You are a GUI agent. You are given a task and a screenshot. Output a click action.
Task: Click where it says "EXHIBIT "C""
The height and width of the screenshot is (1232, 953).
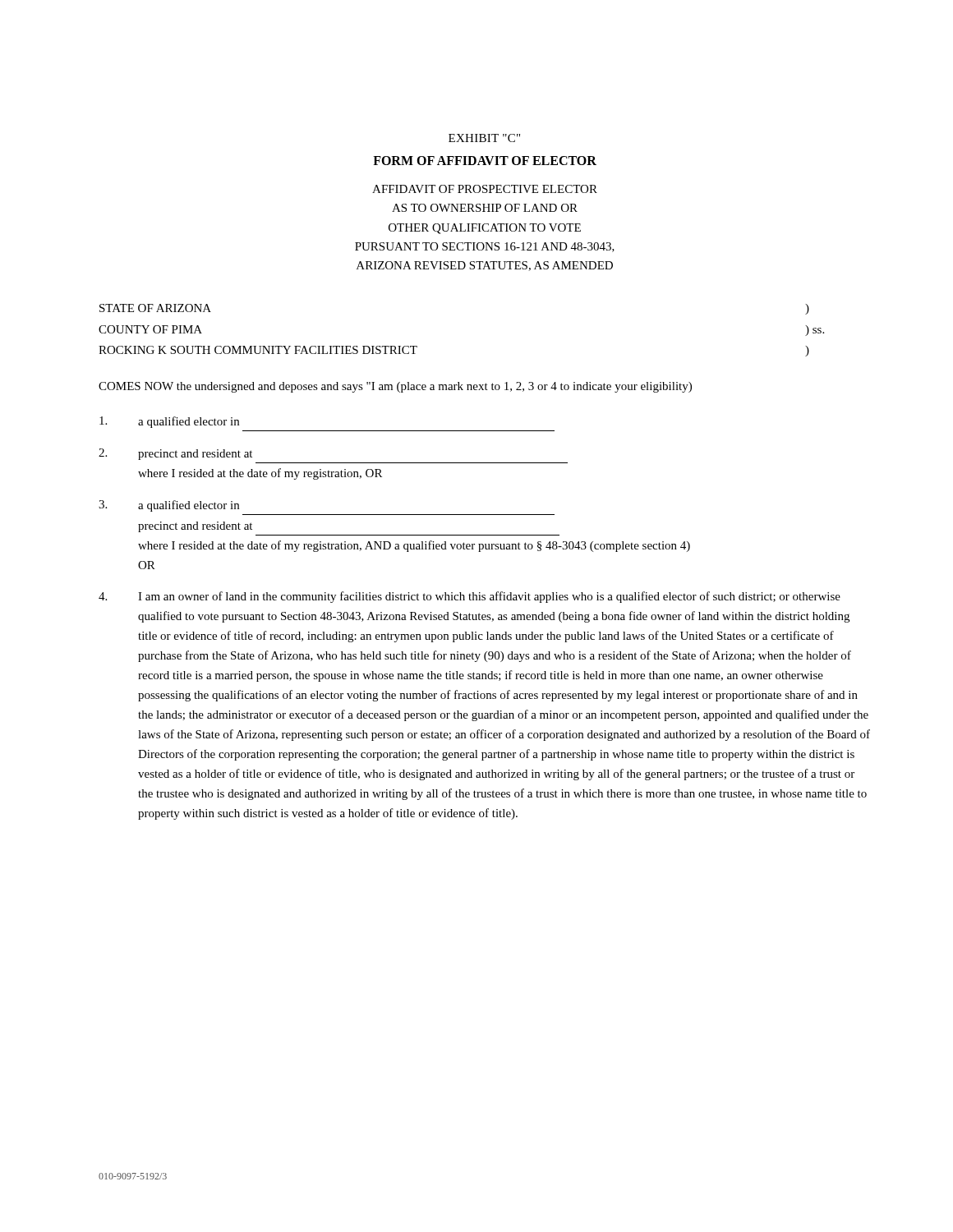[485, 138]
